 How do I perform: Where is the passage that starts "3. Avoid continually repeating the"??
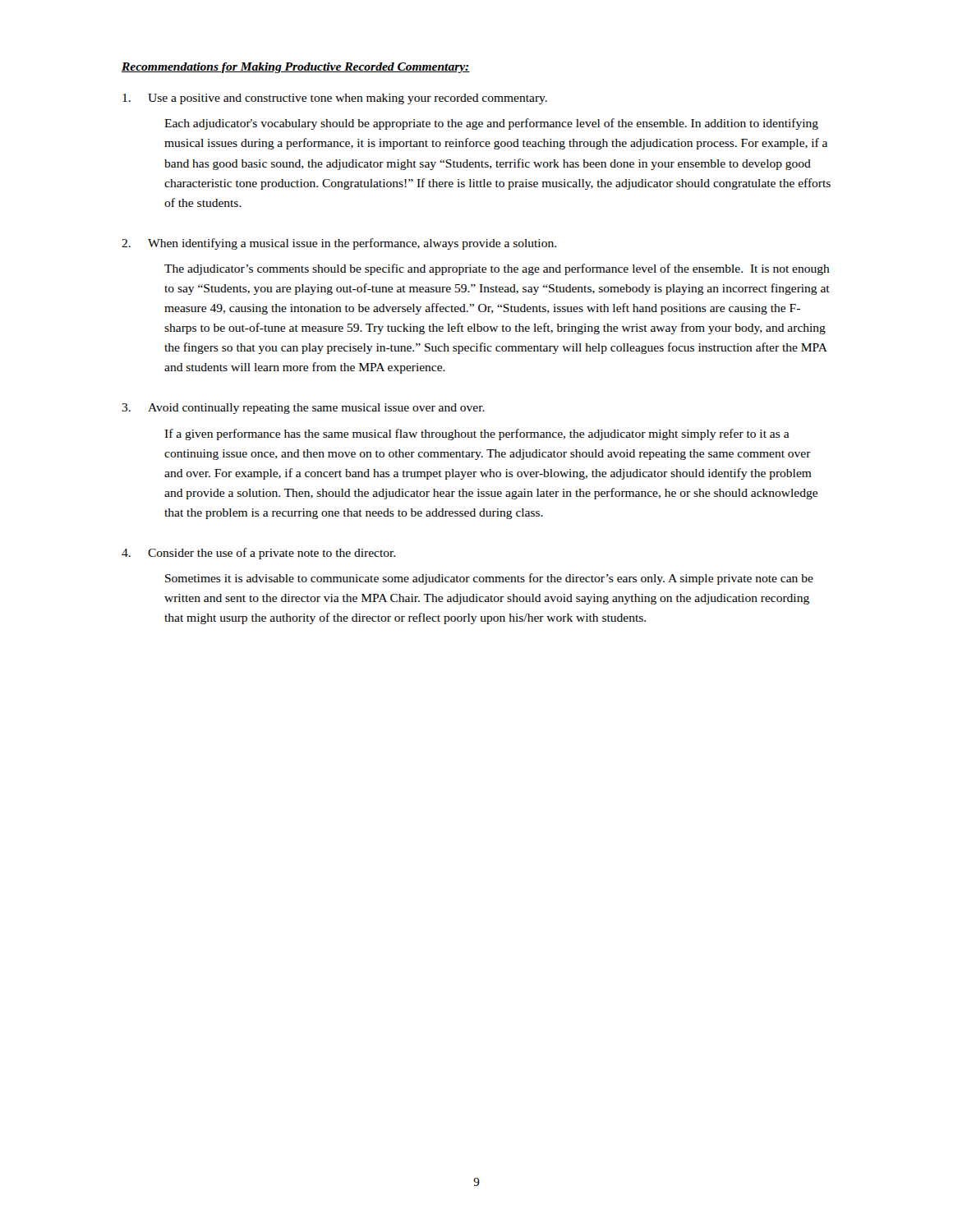476,408
